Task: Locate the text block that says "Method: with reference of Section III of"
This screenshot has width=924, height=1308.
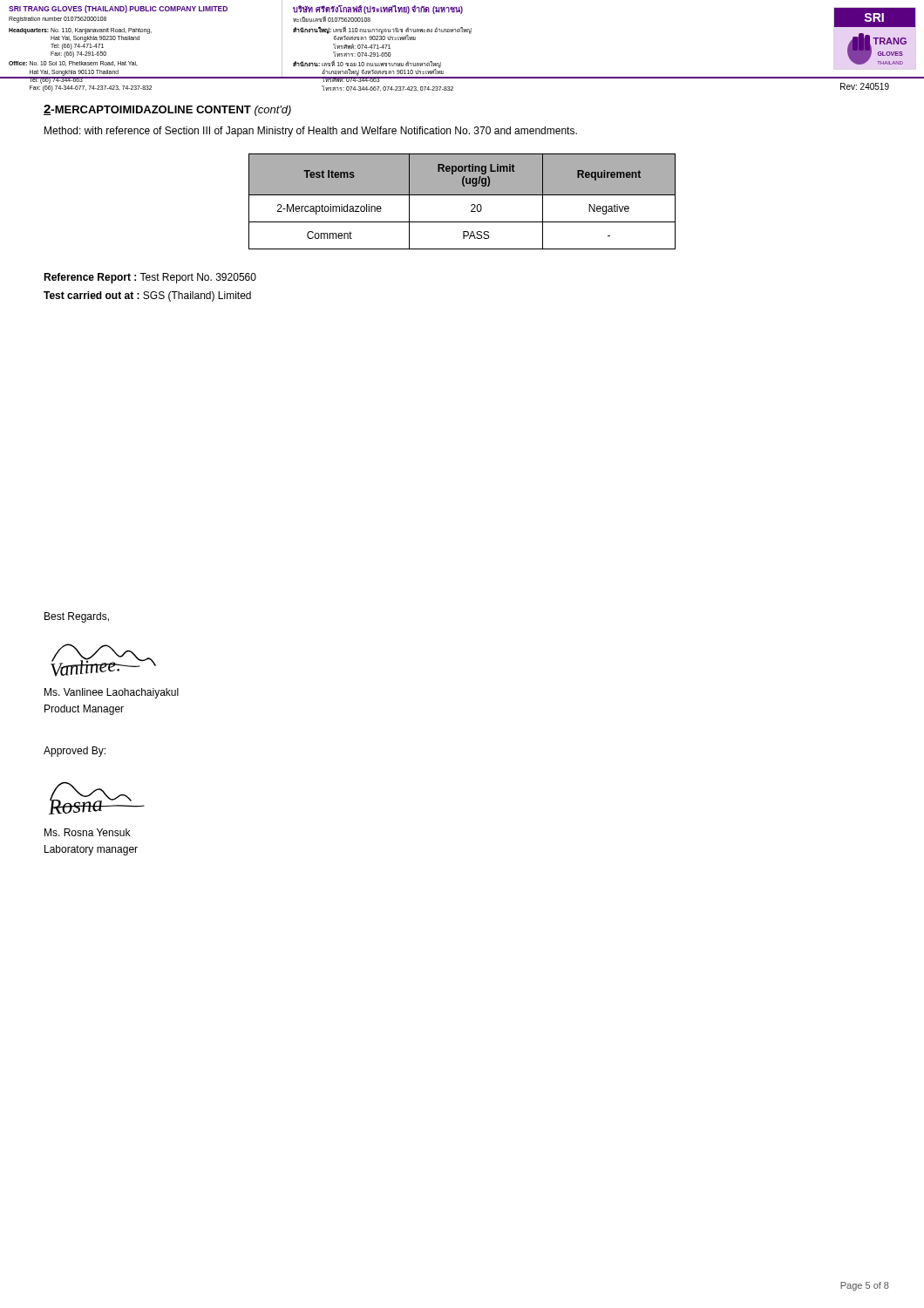Action: click(x=311, y=131)
